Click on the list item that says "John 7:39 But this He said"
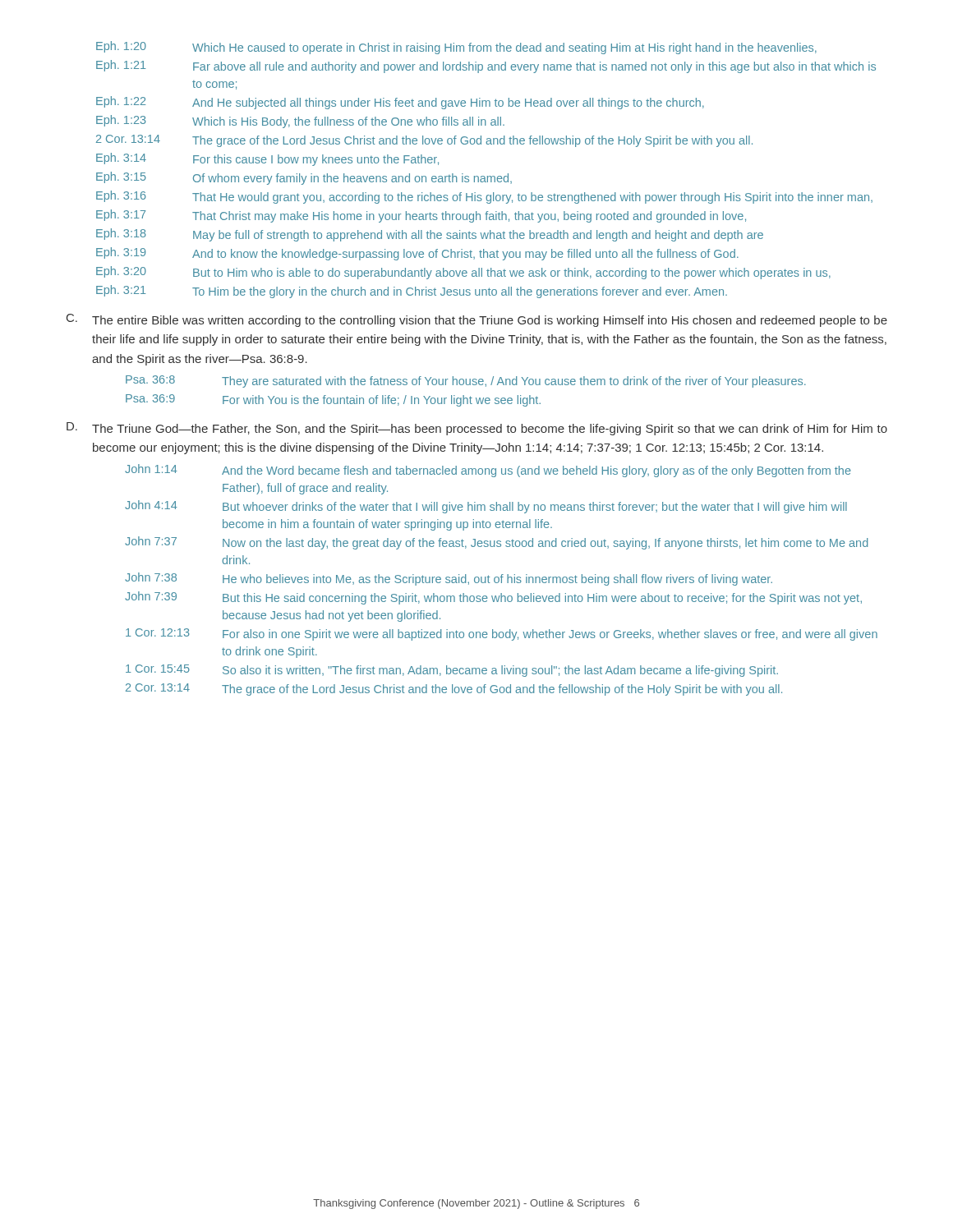The height and width of the screenshot is (1232, 953). (x=506, y=607)
